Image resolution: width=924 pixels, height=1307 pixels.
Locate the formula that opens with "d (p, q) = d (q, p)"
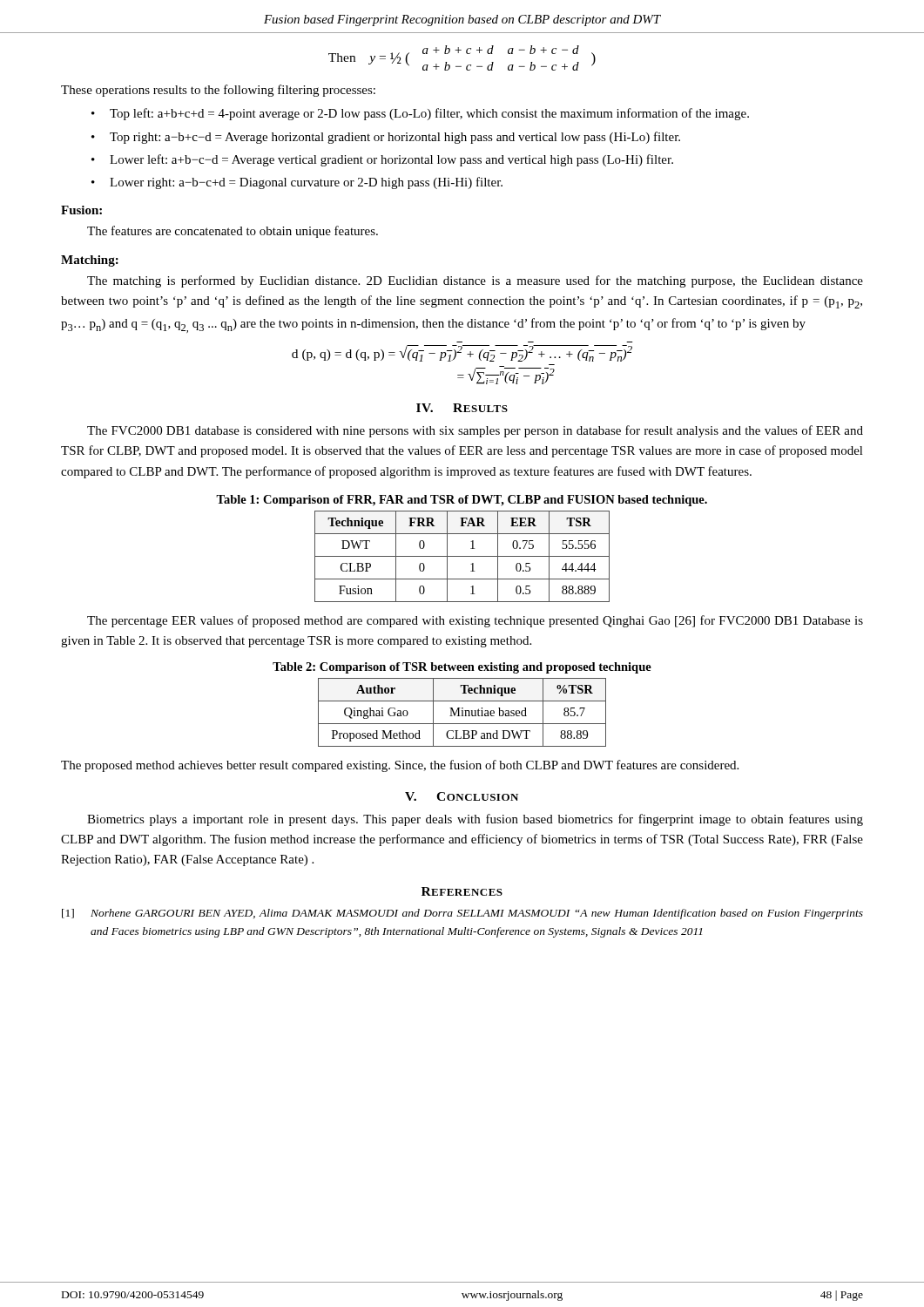click(462, 364)
